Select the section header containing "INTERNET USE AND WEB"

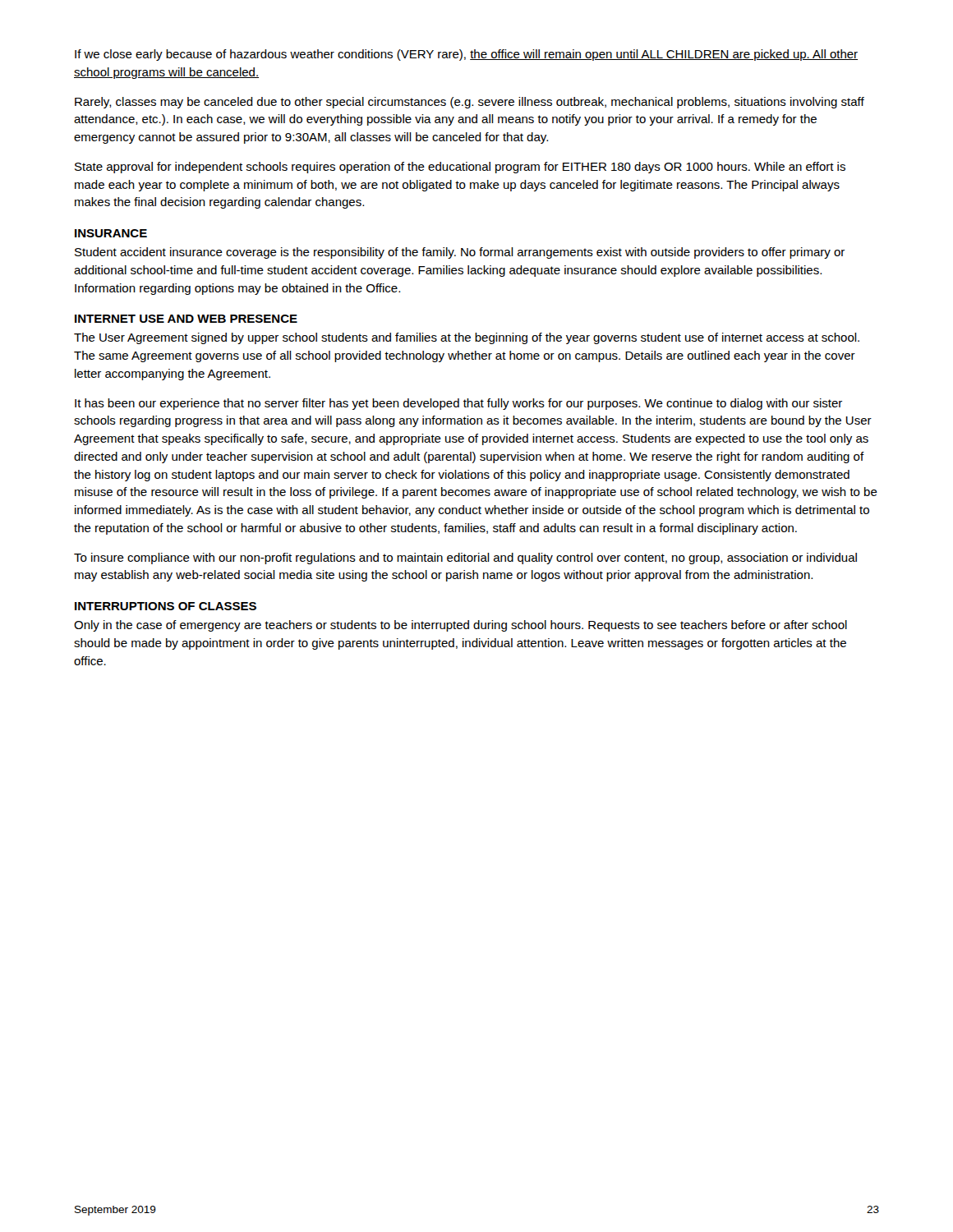click(x=186, y=318)
